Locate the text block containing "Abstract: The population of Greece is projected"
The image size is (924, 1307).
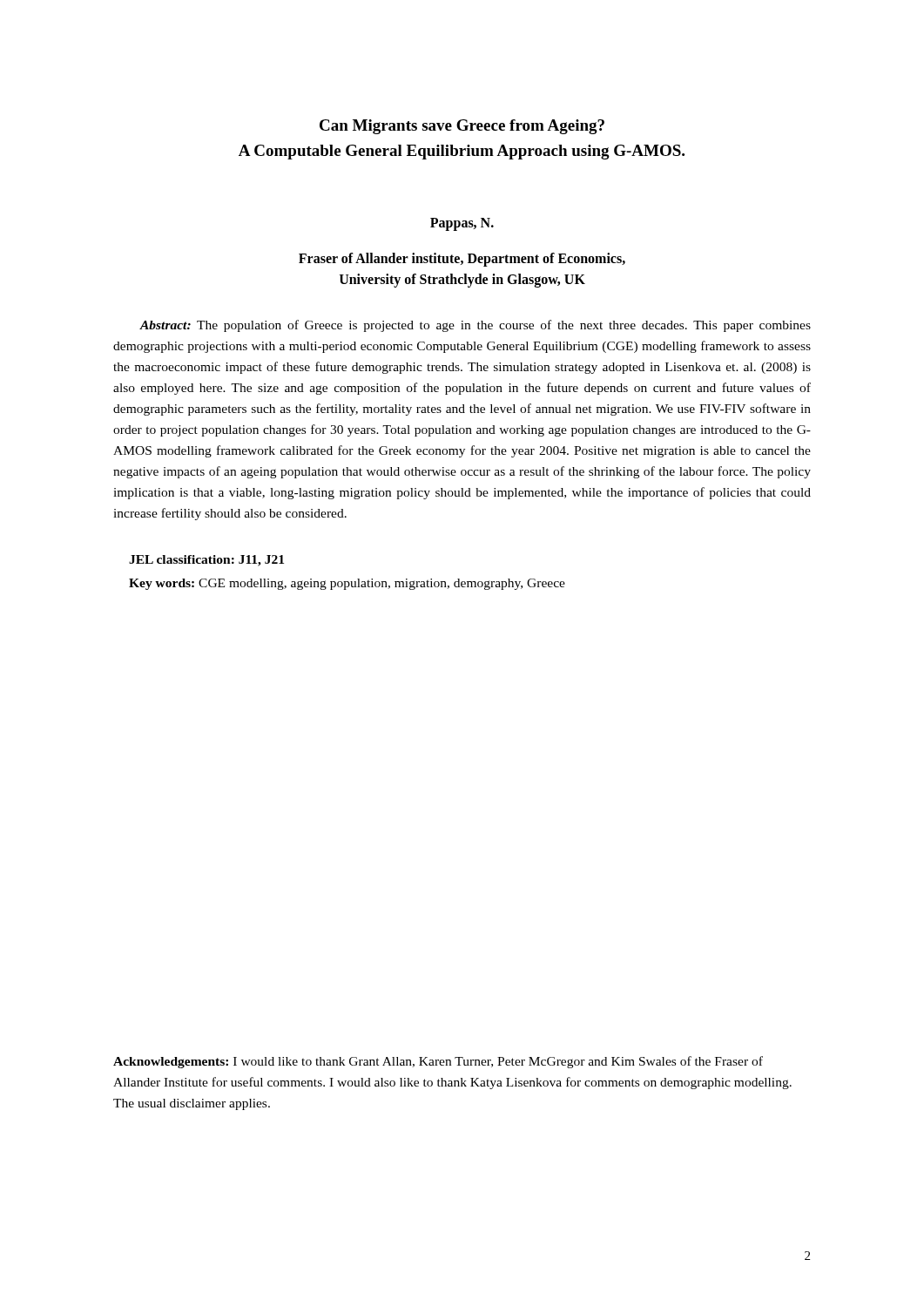[462, 419]
